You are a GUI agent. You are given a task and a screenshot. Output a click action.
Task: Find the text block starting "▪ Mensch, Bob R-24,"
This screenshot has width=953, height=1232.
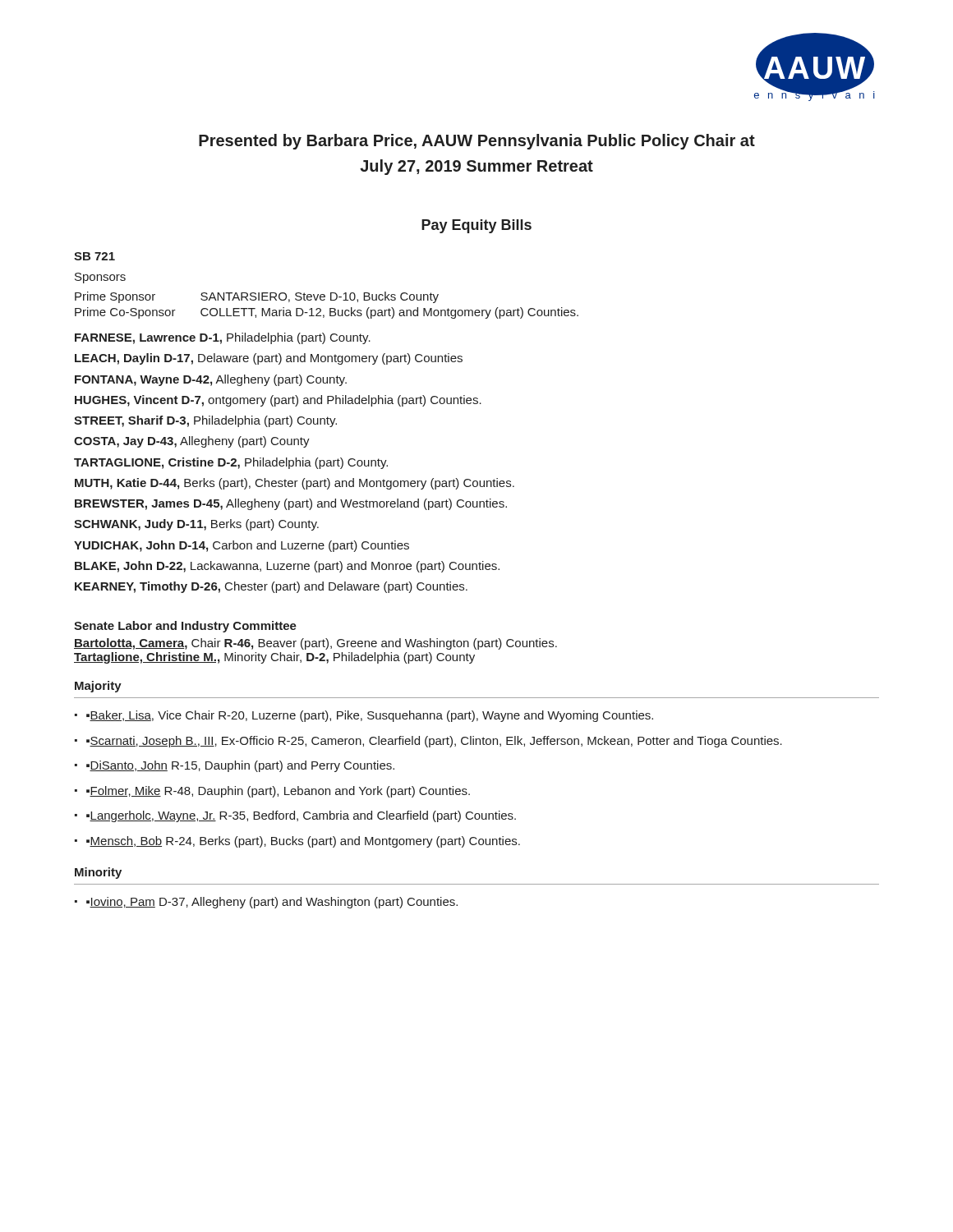tap(303, 841)
